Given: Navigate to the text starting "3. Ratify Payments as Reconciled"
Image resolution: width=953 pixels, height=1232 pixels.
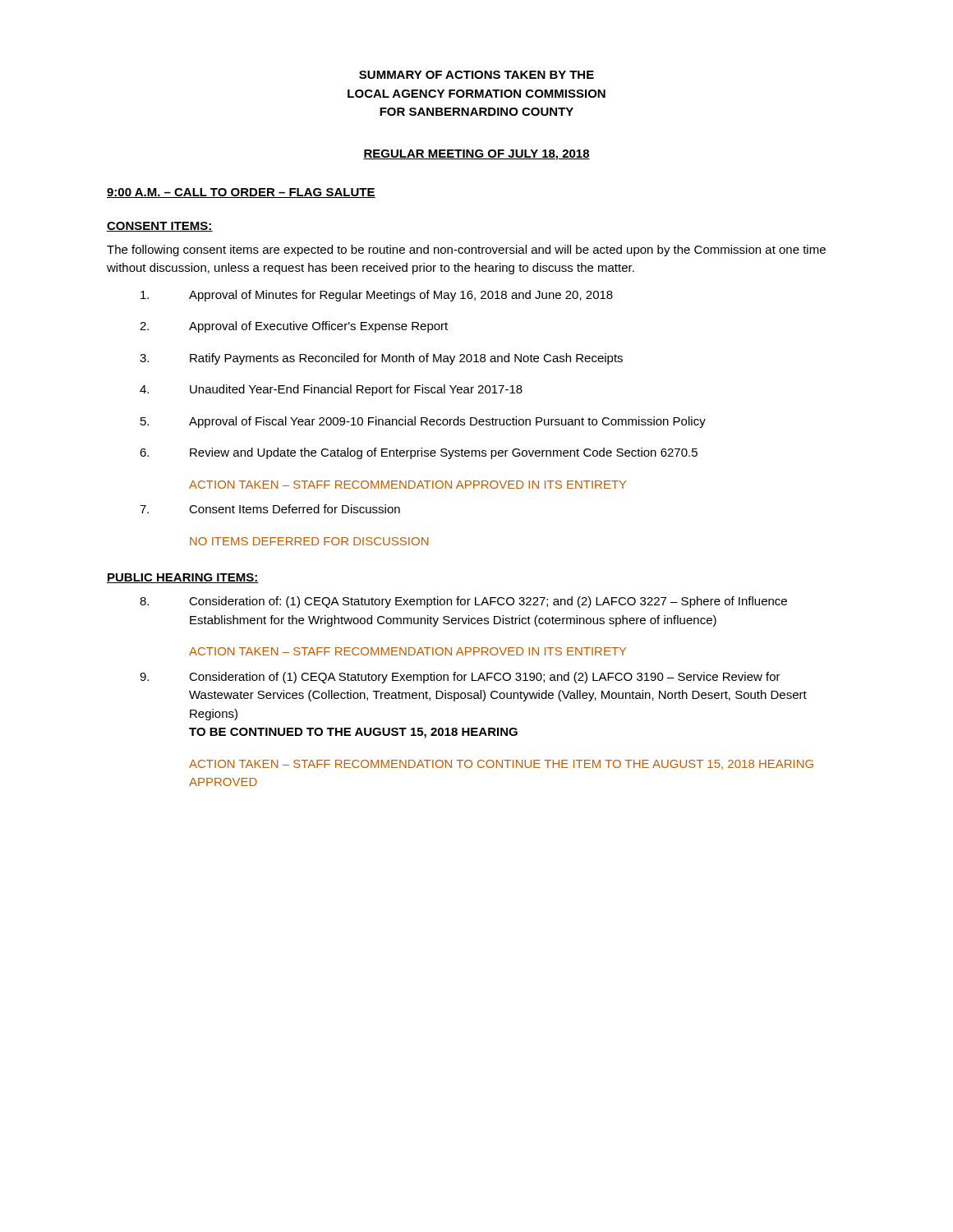Looking at the screenshot, I should pos(476,358).
